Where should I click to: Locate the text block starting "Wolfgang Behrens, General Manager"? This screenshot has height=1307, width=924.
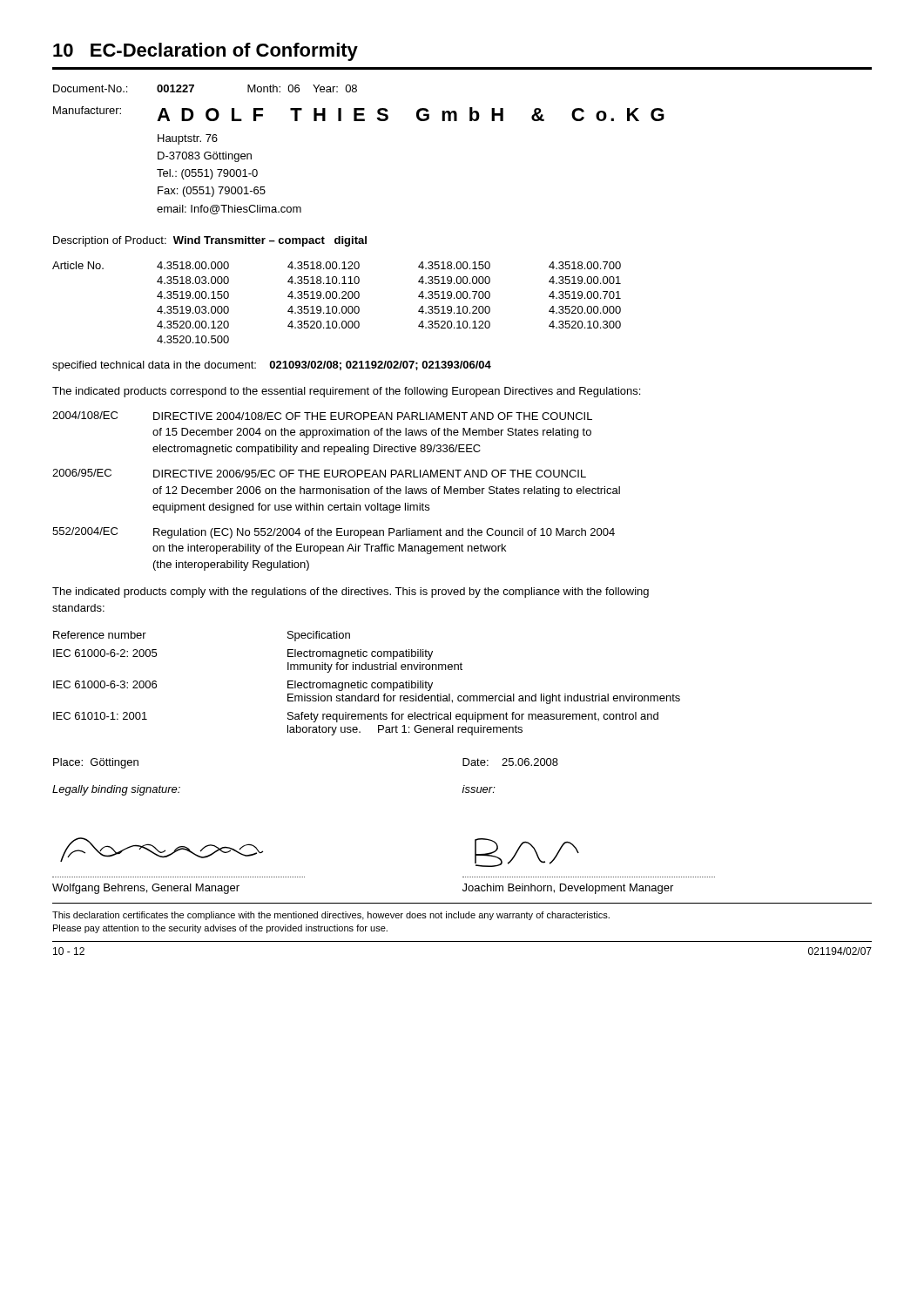click(146, 887)
